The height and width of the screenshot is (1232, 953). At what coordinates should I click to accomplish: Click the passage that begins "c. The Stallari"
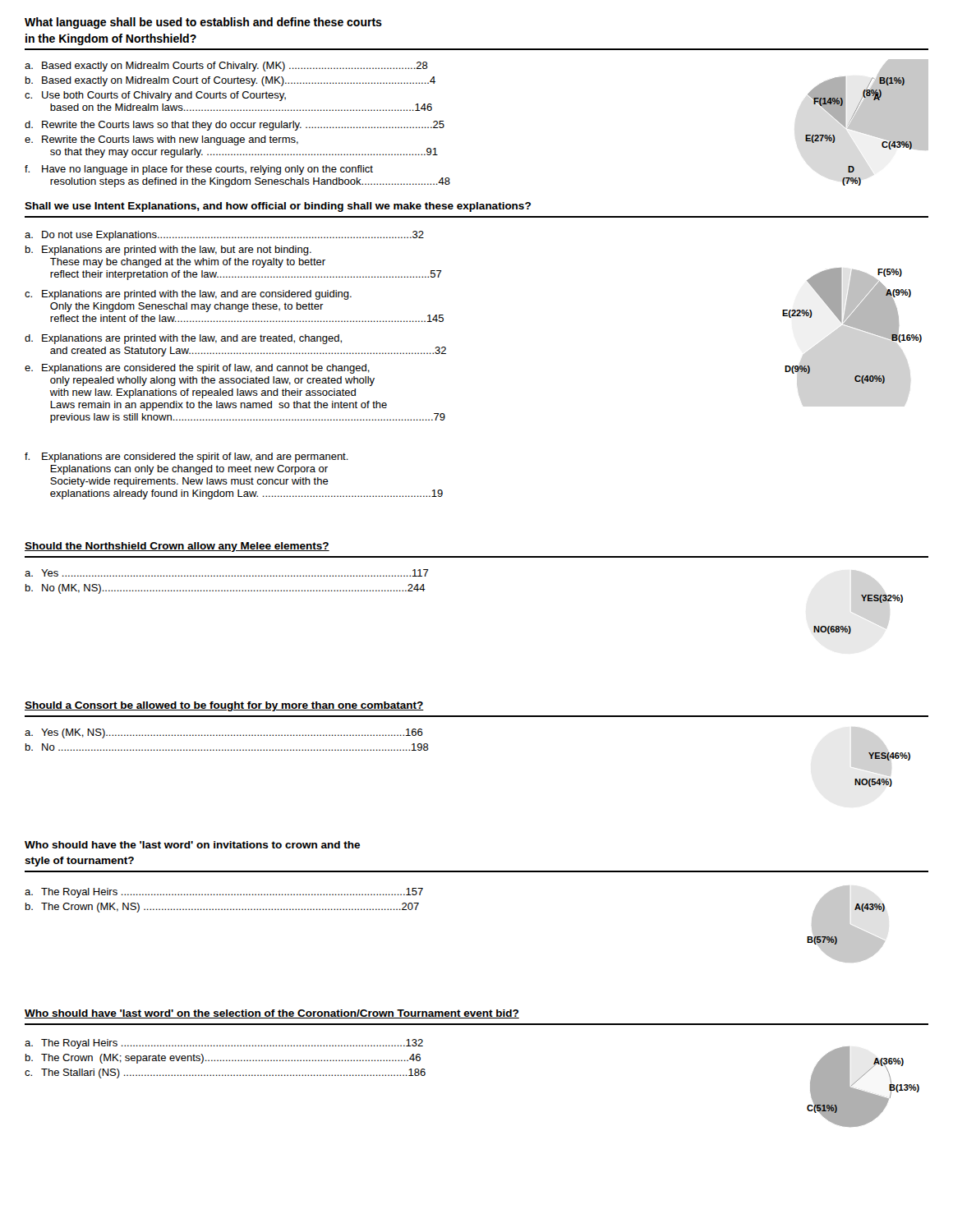[225, 1072]
